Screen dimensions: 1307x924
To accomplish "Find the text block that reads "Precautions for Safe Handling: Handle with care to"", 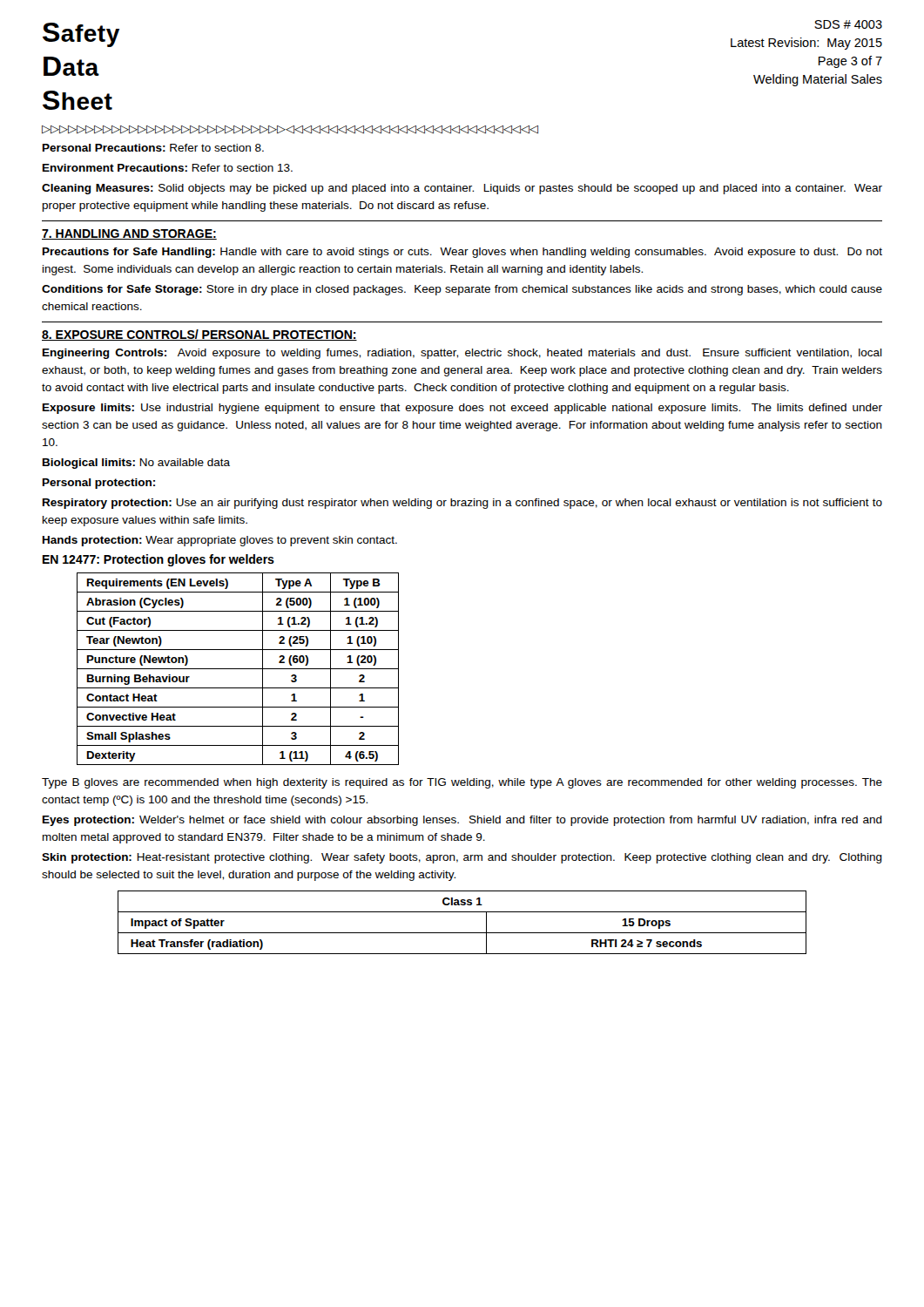I will point(462,279).
